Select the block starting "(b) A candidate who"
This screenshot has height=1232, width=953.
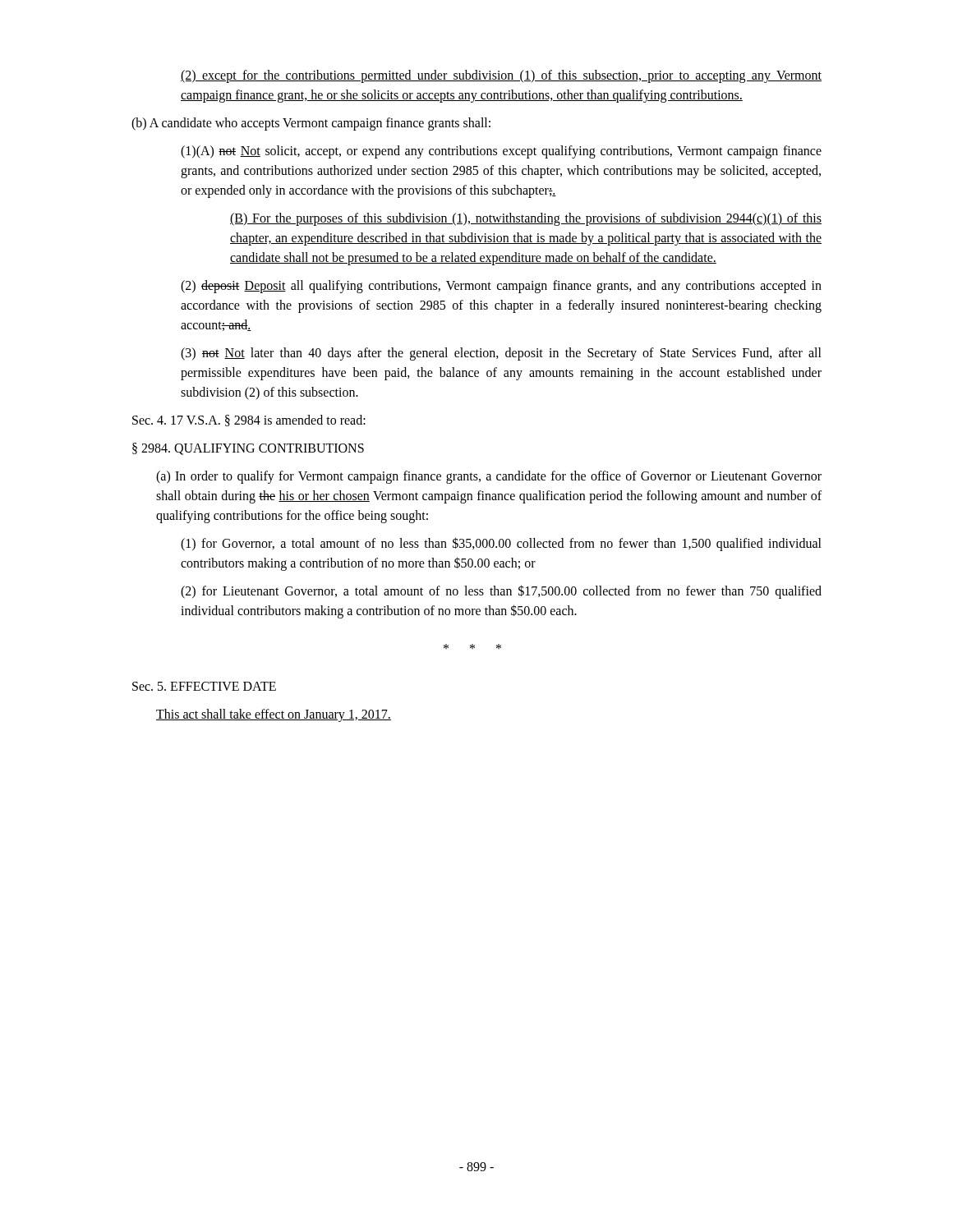(476, 123)
